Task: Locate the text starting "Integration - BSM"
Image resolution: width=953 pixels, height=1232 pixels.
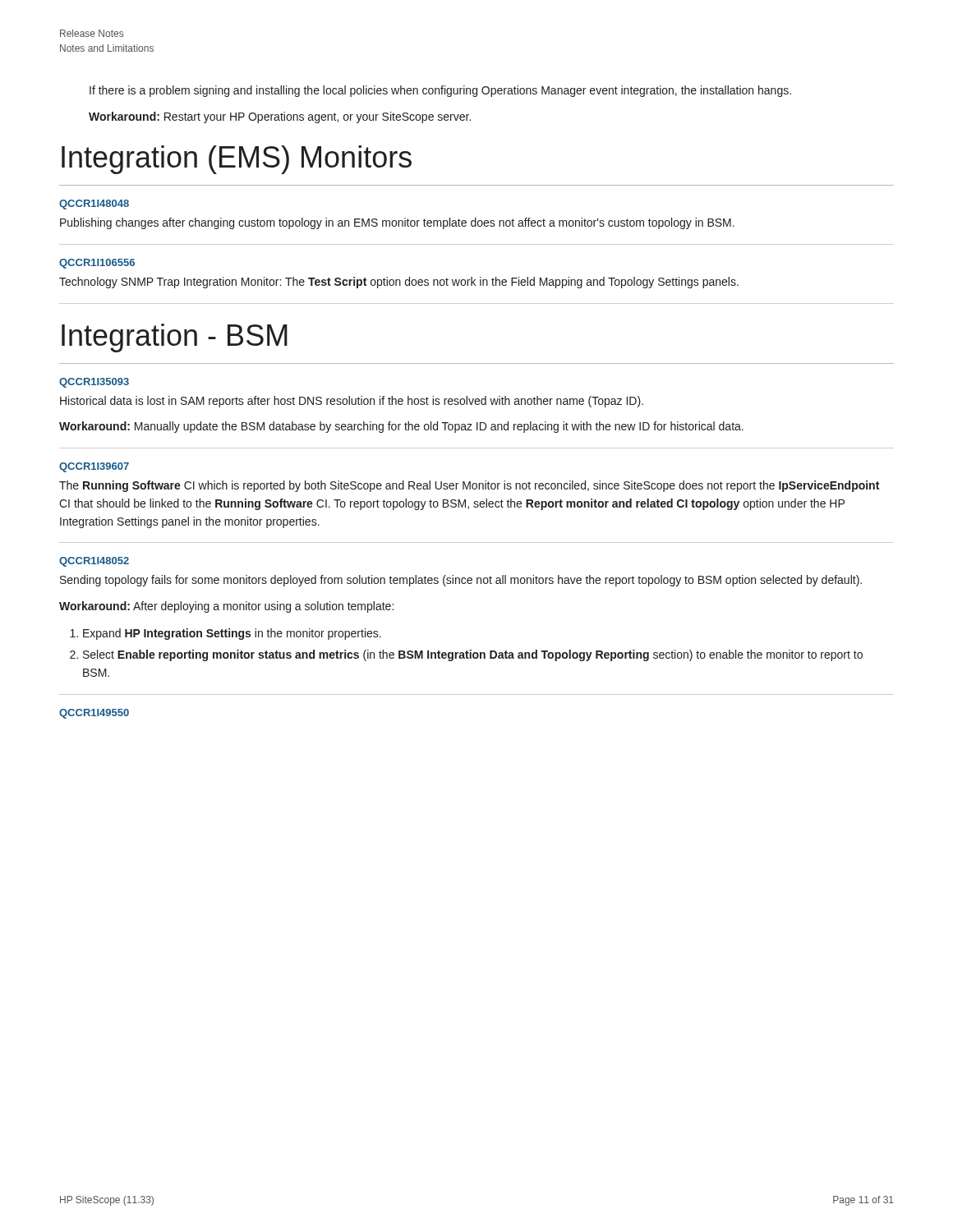Action: coord(174,335)
